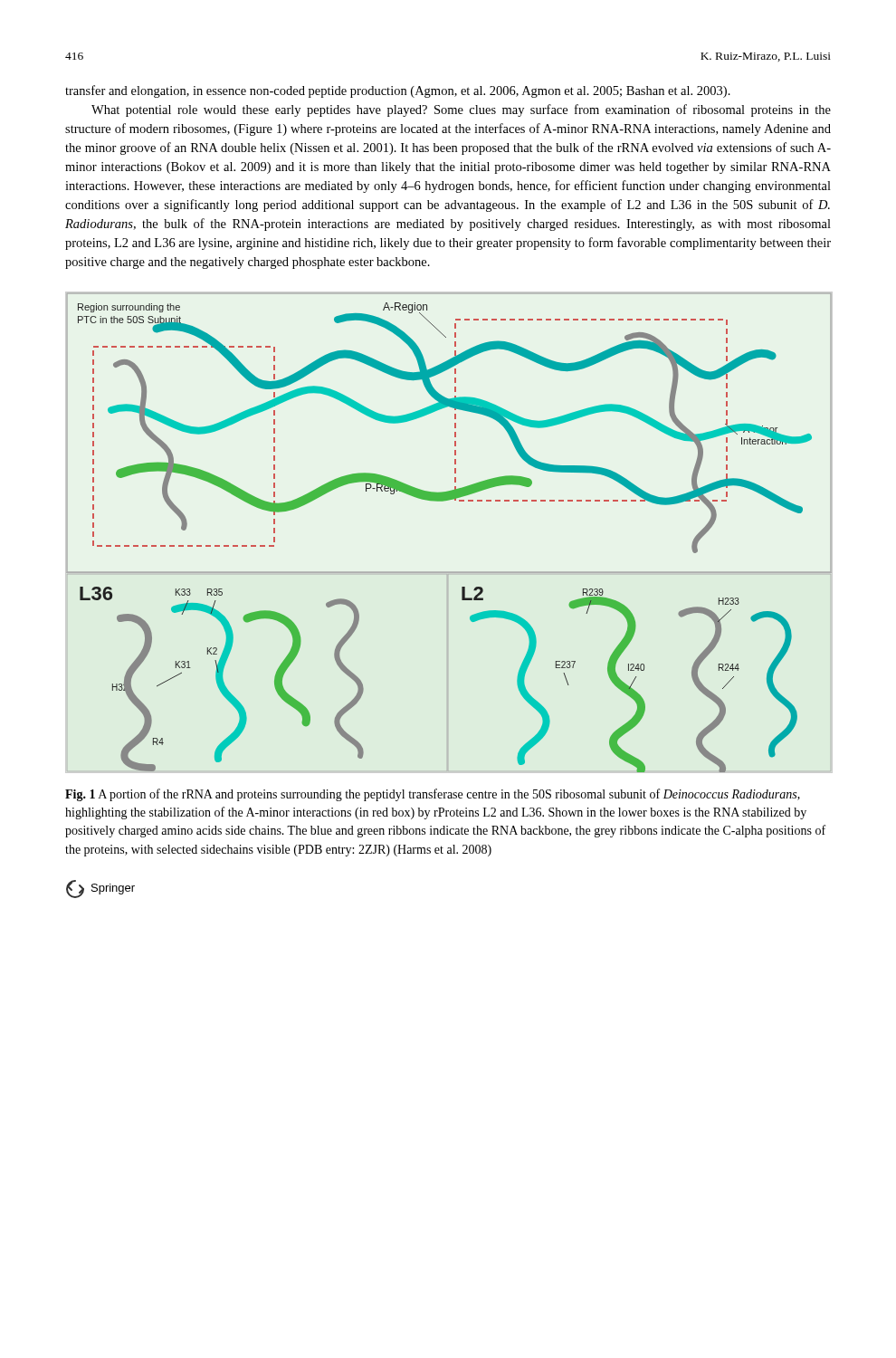This screenshot has width=896, height=1358.
Task: Locate the block of text that opens with "transfer and elongation, in"
Action: [448, 176]
